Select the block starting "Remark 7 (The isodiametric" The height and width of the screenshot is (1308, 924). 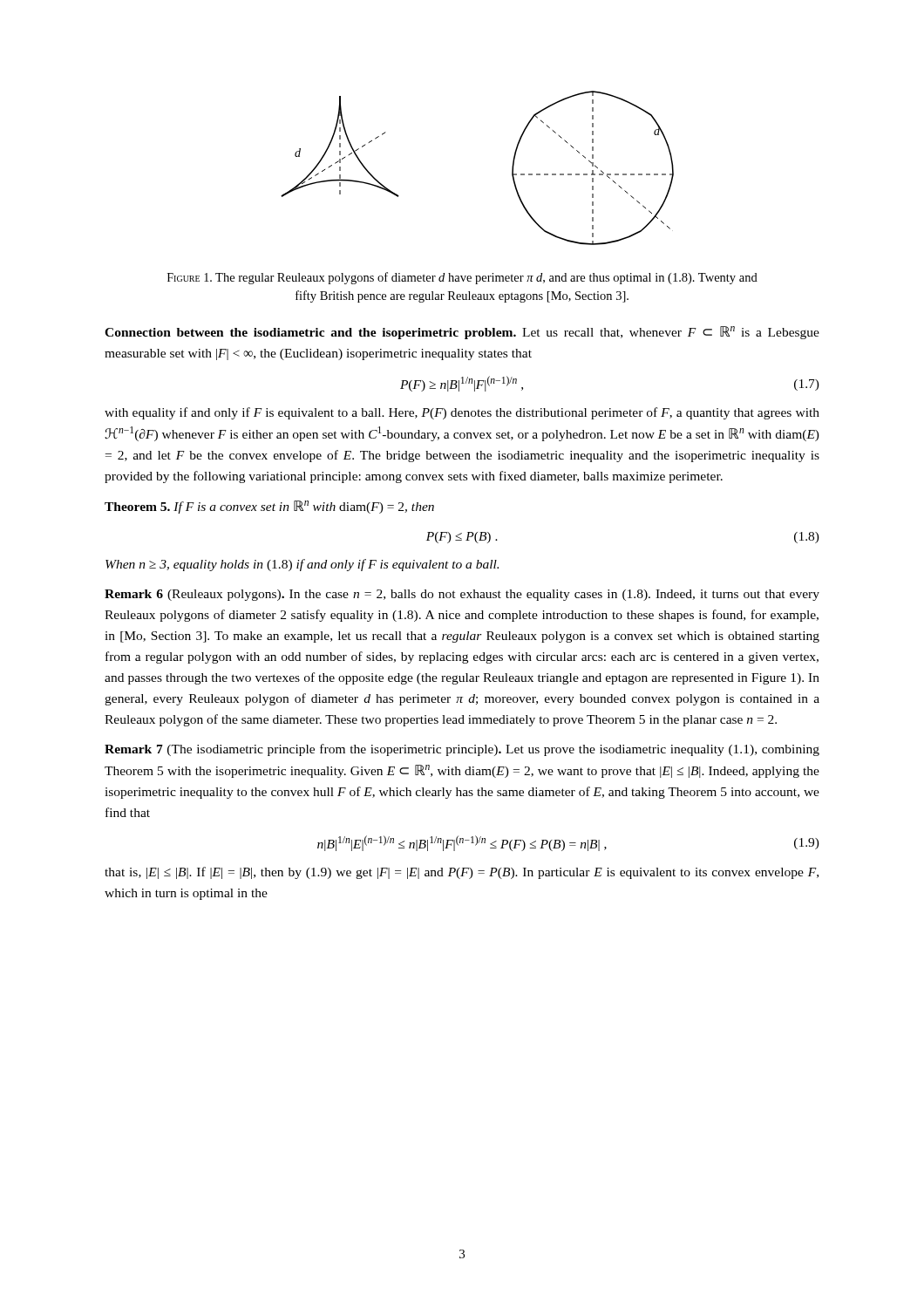pos(462,781)
